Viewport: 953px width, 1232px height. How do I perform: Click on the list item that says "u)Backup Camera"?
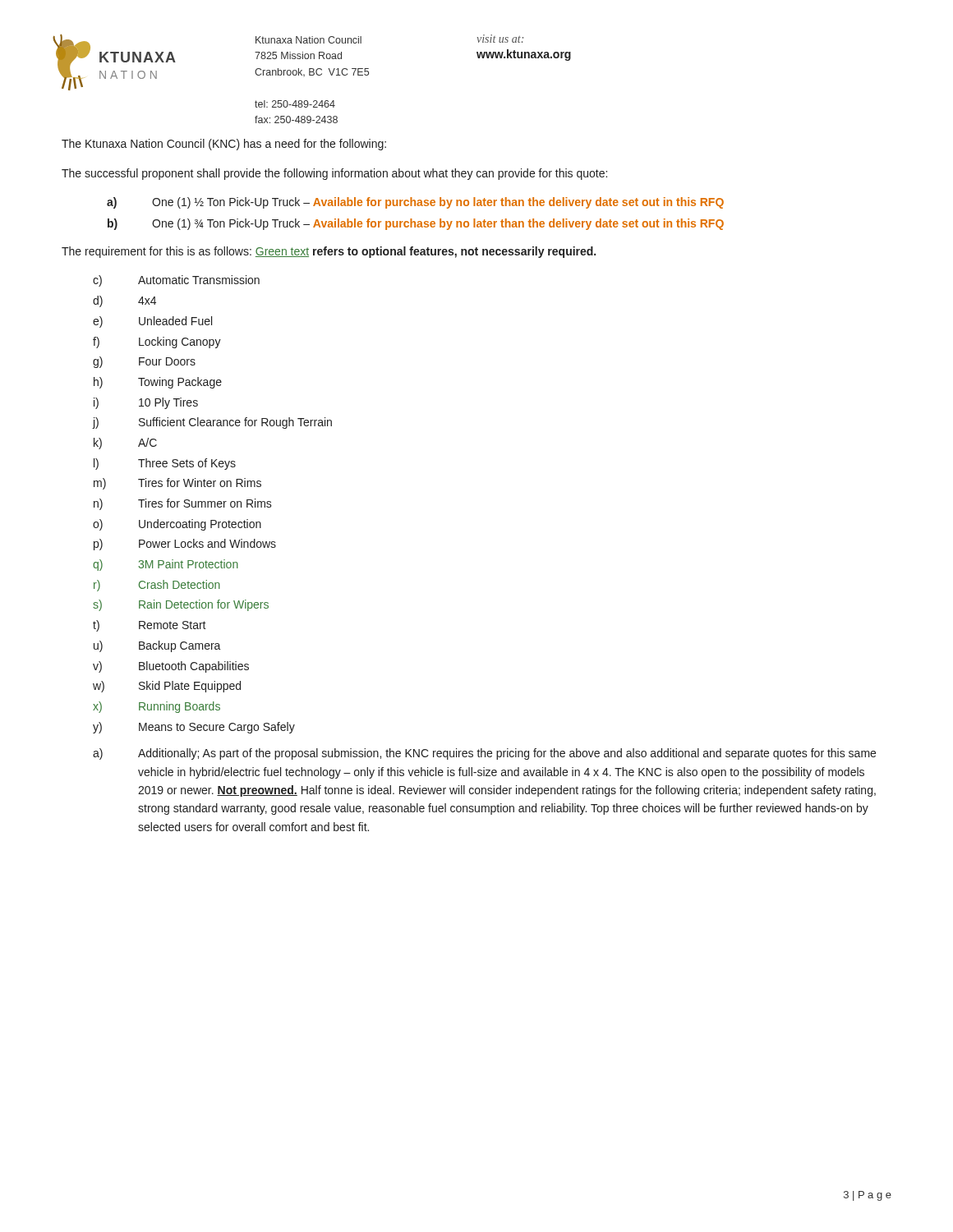point(157,646)
